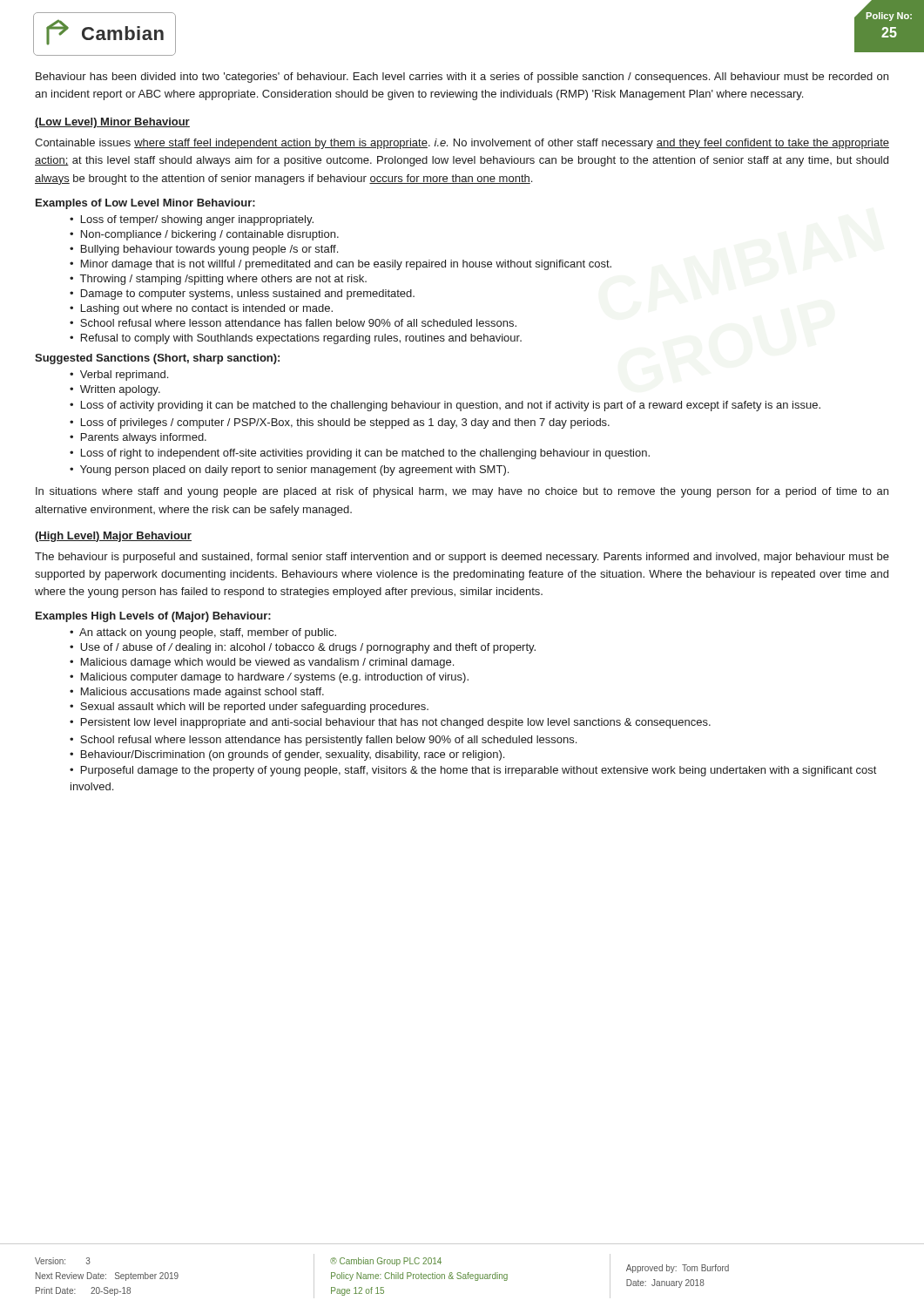Find the element starting "• Verbal reprimand."
This screenshot has width=924, height=1307.
(119, 374)
